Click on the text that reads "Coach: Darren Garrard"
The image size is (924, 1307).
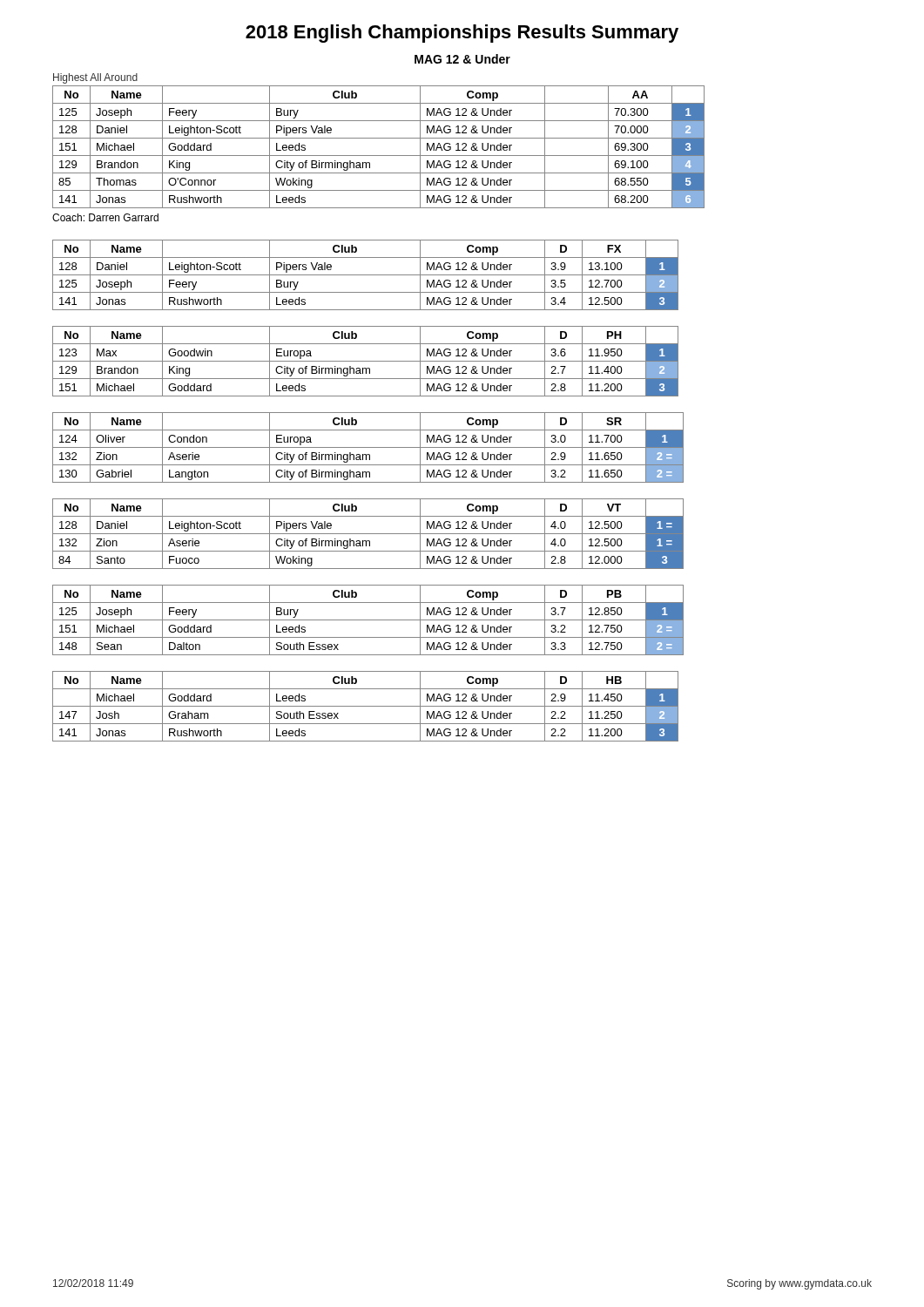pos(106,218)
